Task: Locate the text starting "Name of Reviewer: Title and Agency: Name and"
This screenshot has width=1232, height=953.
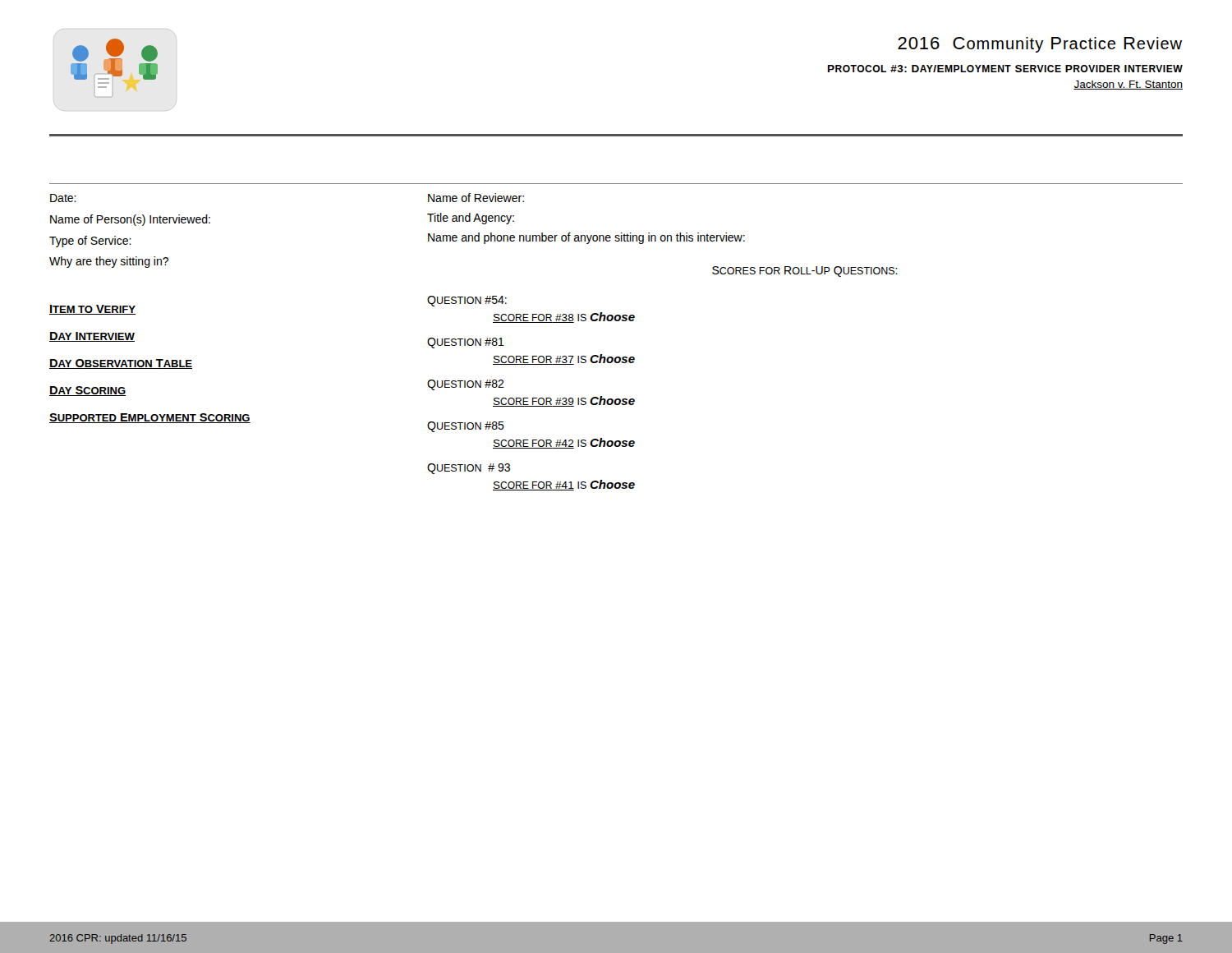Action: pos(476,198)
